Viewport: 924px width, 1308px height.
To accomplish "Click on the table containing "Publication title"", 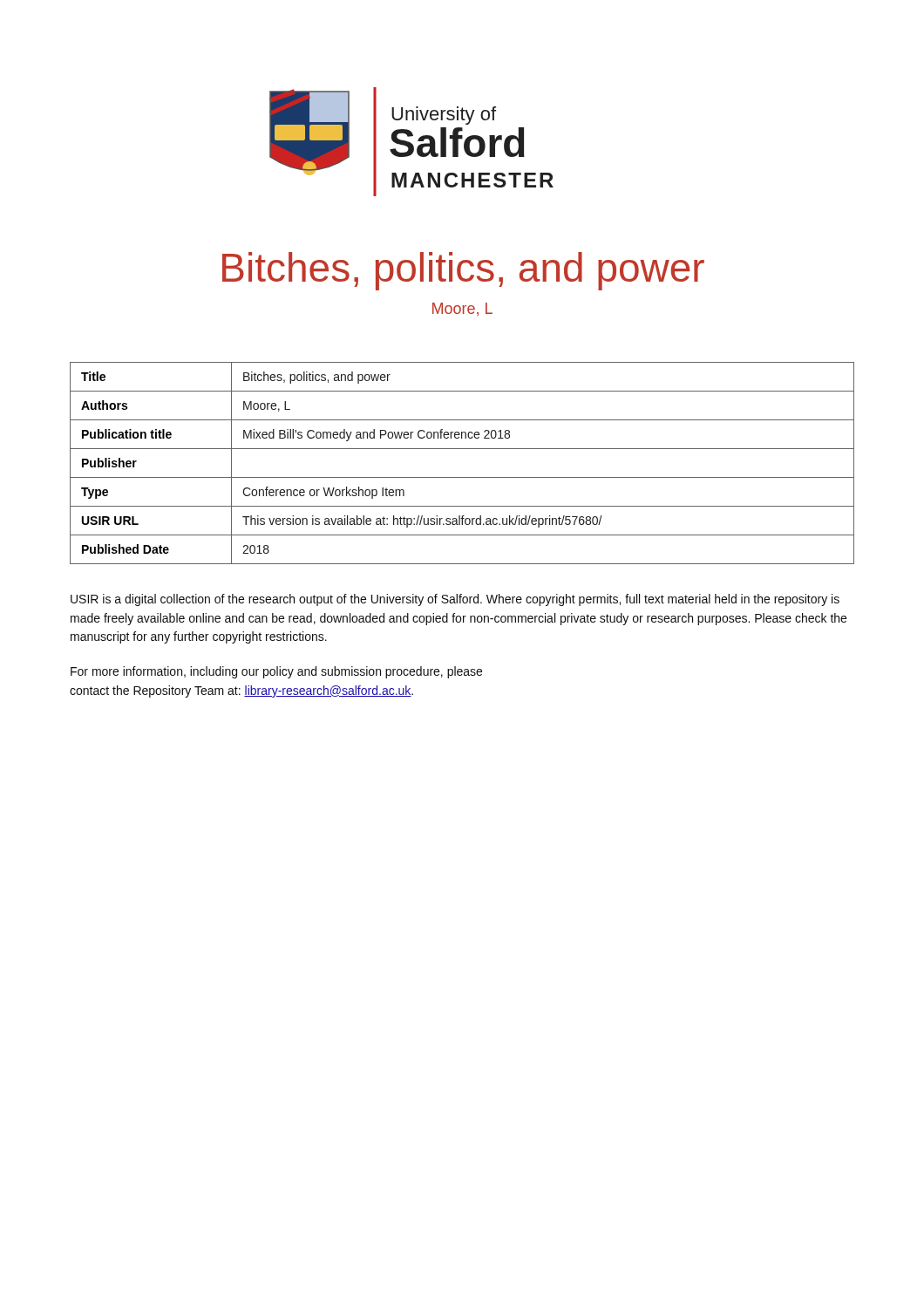I will pyautogui.click(x=462, y=463).
